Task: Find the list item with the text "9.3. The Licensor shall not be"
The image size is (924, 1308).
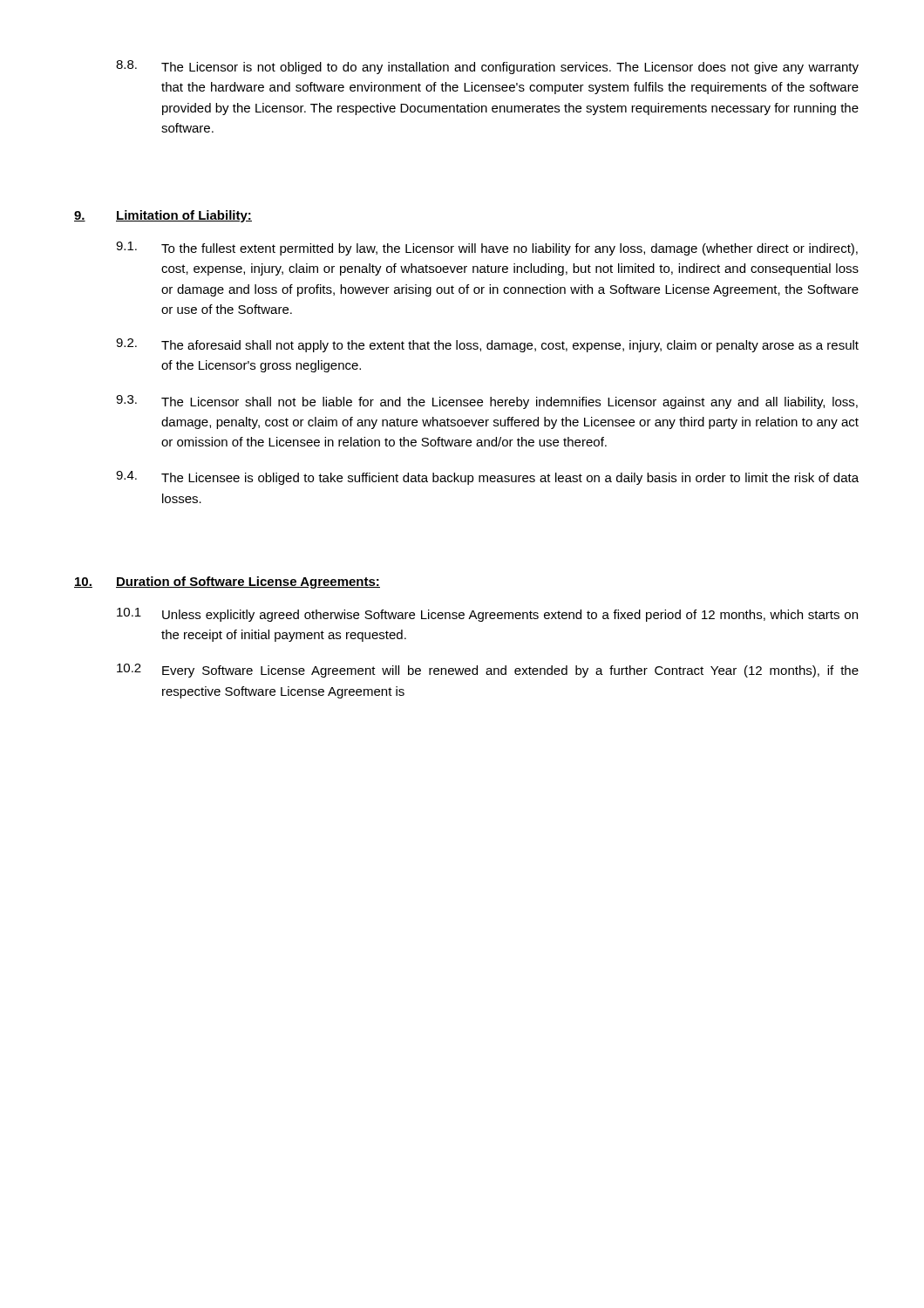Action: [466, 422]
